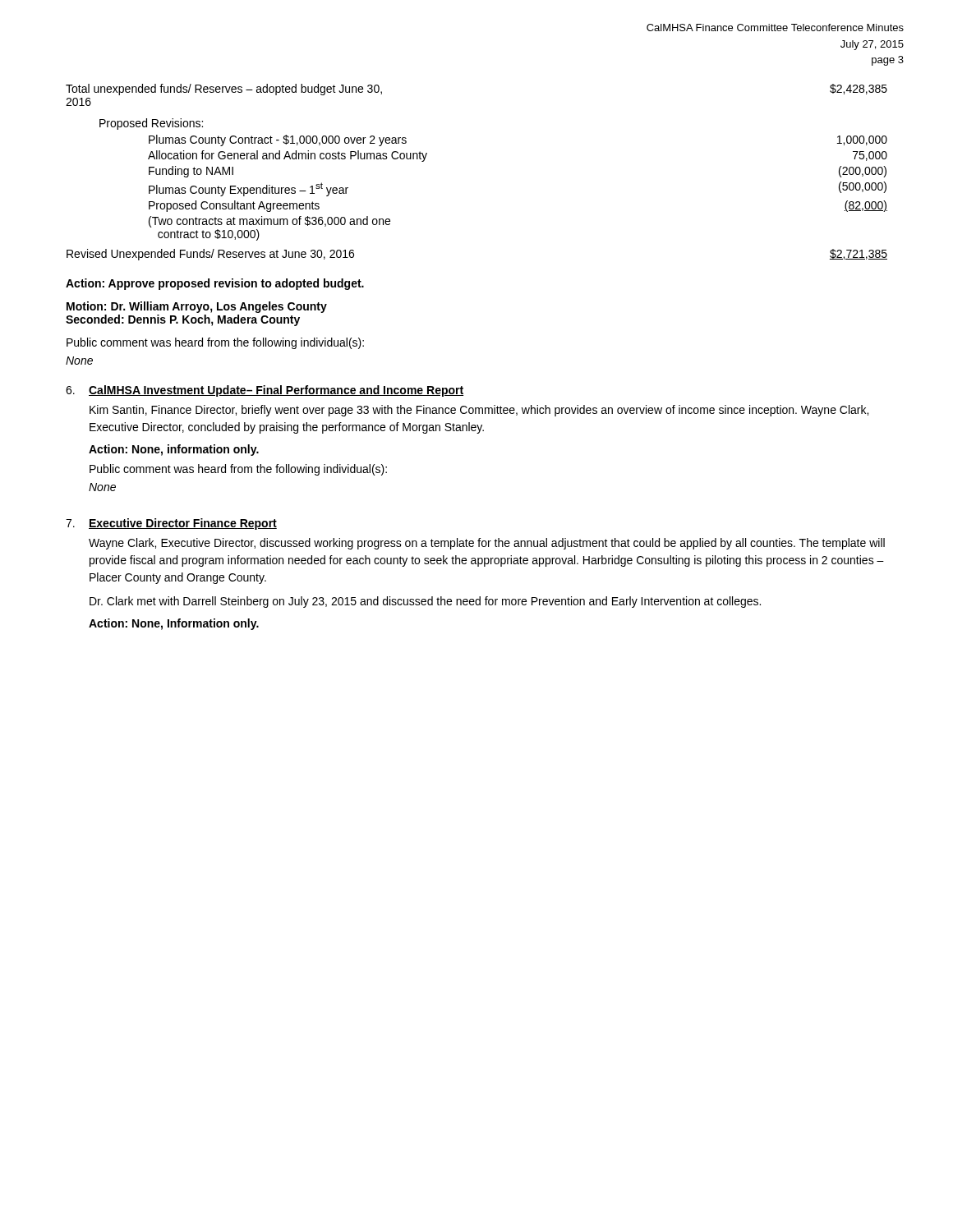Where is the passage that starts "Kim Santin, Finance Director, briefly went"?

479,418
